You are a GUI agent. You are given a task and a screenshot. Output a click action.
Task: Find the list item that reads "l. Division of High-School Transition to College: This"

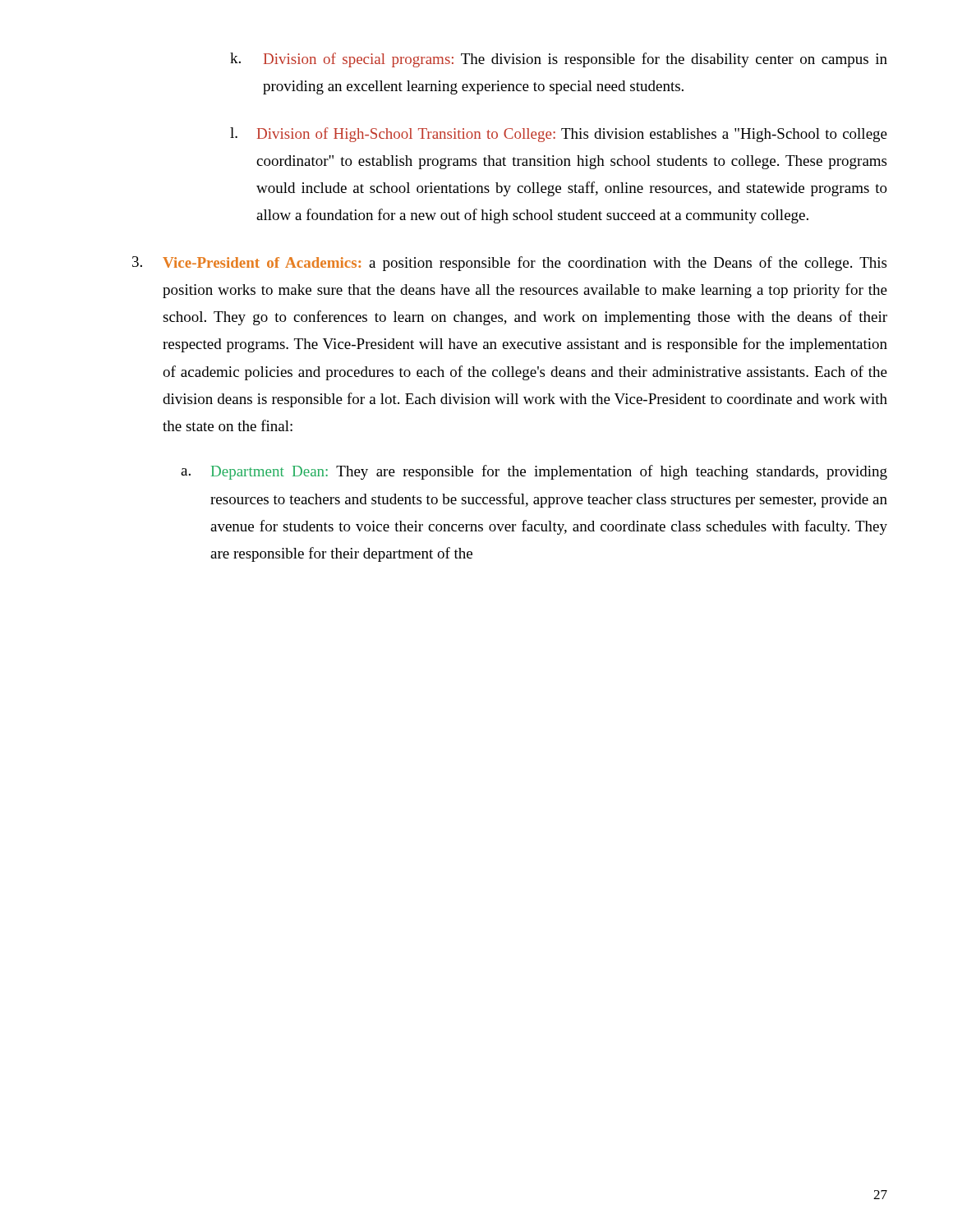(559, 174)
